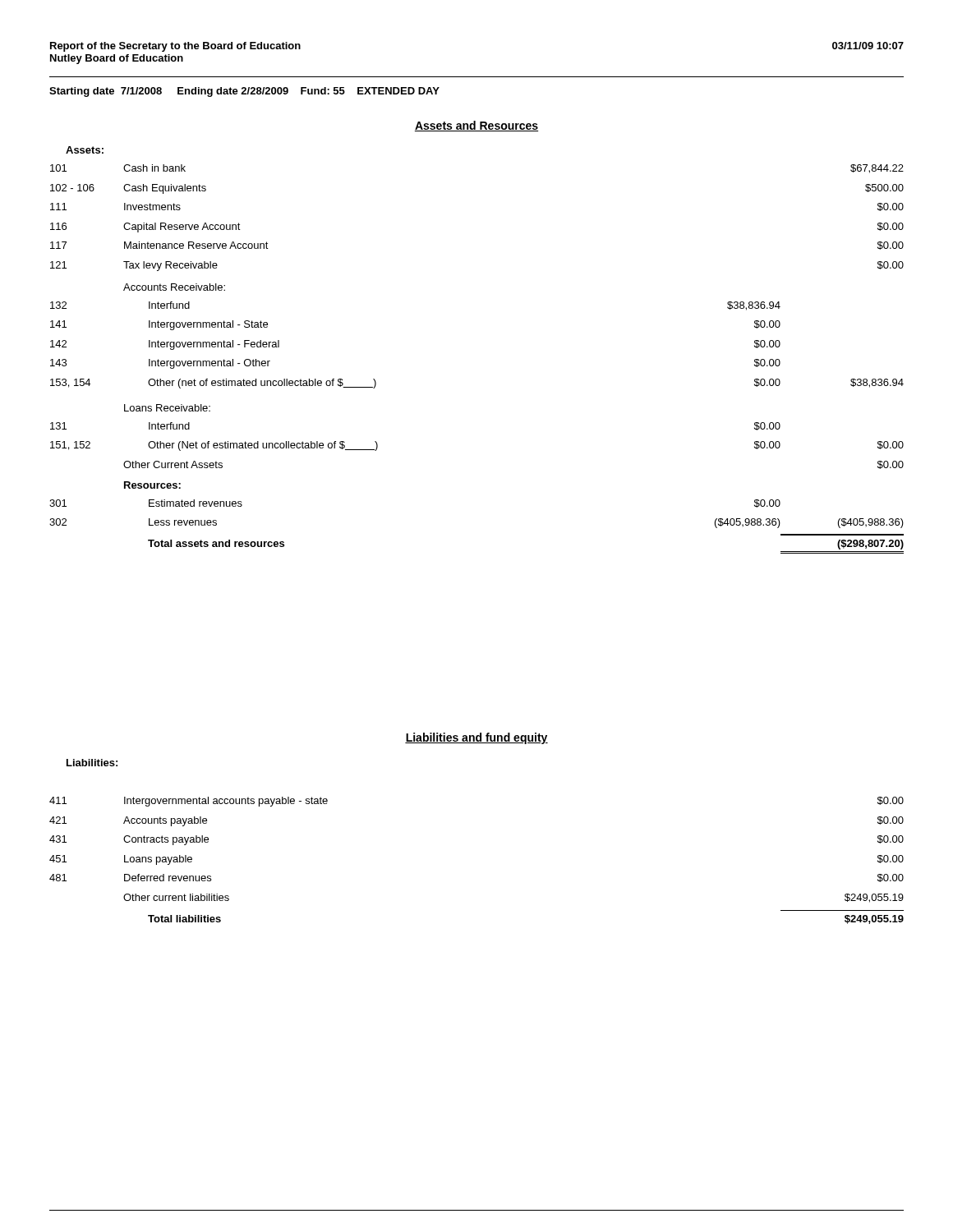Image resolution: width=953 pixels, height=1232 pixels.
Task: Navigate to the text block starting "Other Current Assets $0.00"
Action: (x=171, y=464)
